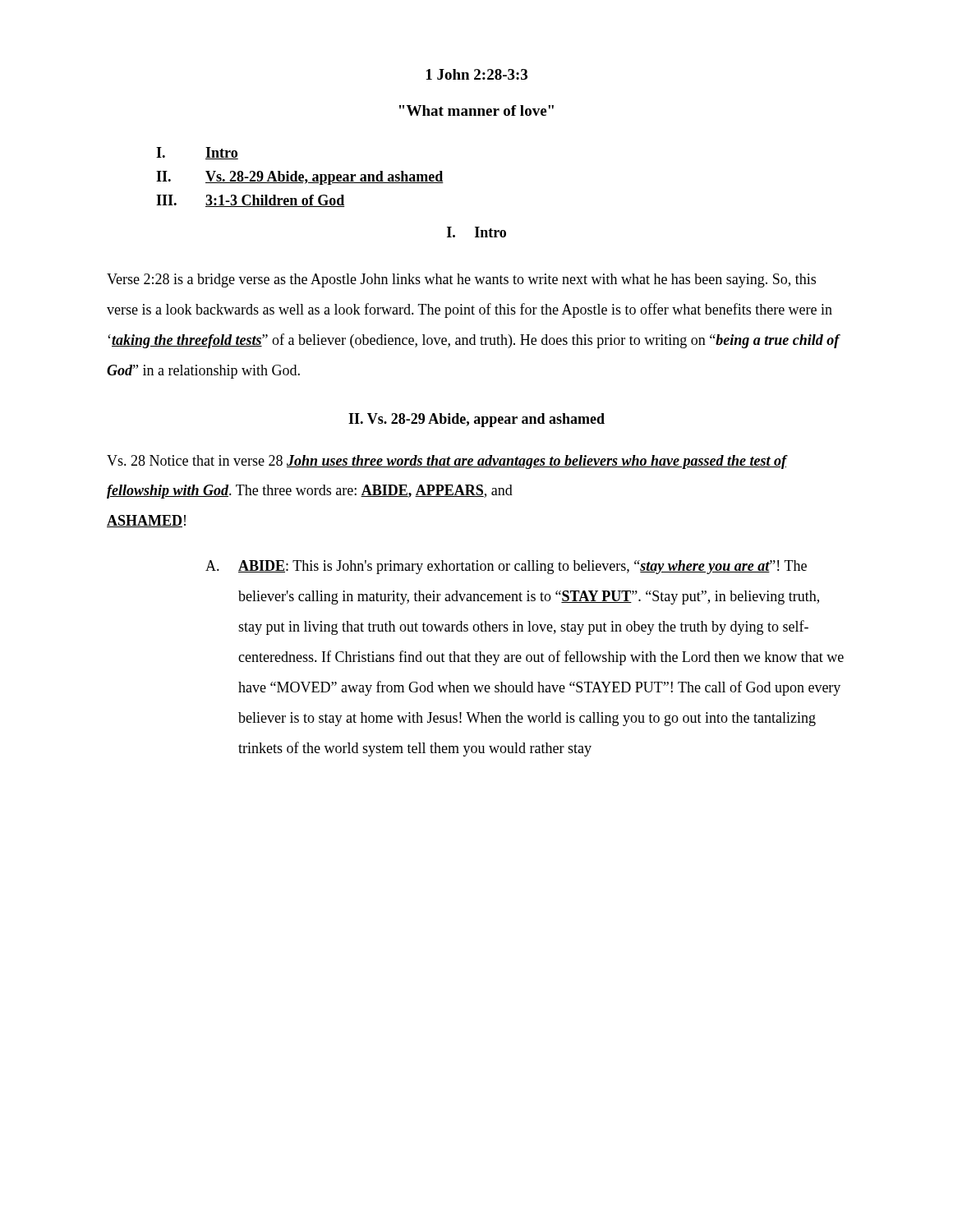Screen dimensions: 1232x953
Task: Find the list item containing "A. ABIDE: This is"
Action: coord(526,657)
